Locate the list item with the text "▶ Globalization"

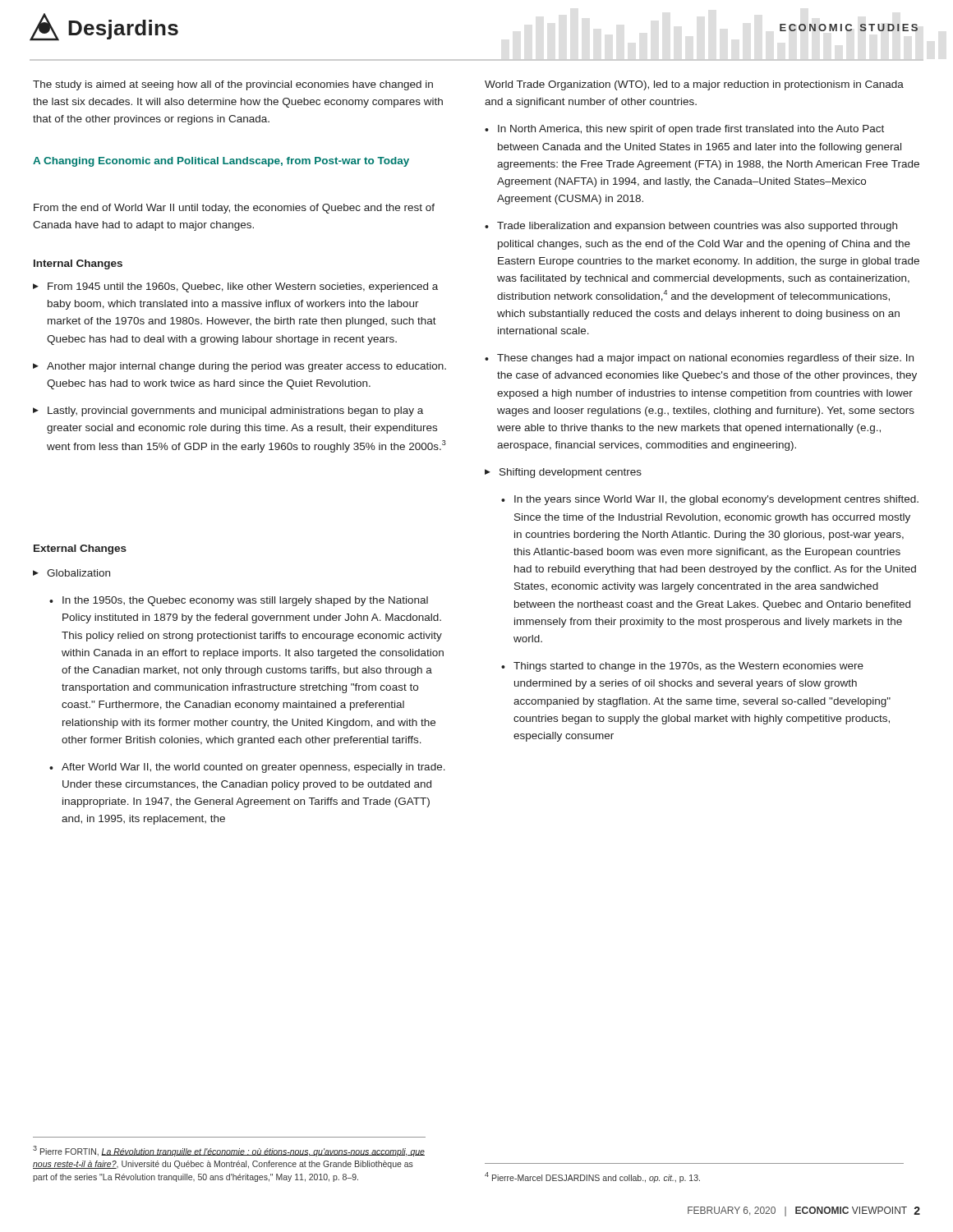pos(72,573)
